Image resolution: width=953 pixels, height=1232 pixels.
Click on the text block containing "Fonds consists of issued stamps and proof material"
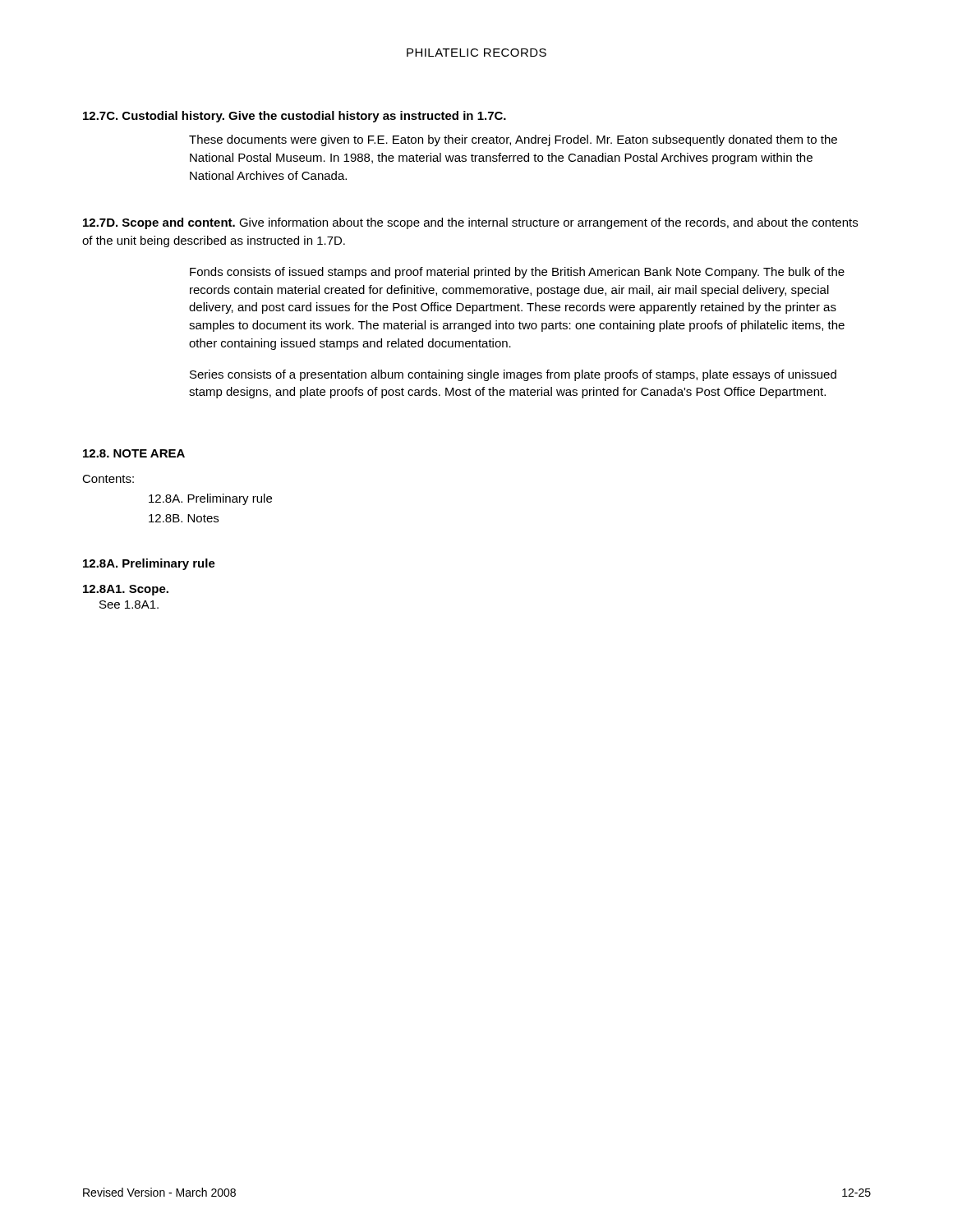[x=517, y=307]
